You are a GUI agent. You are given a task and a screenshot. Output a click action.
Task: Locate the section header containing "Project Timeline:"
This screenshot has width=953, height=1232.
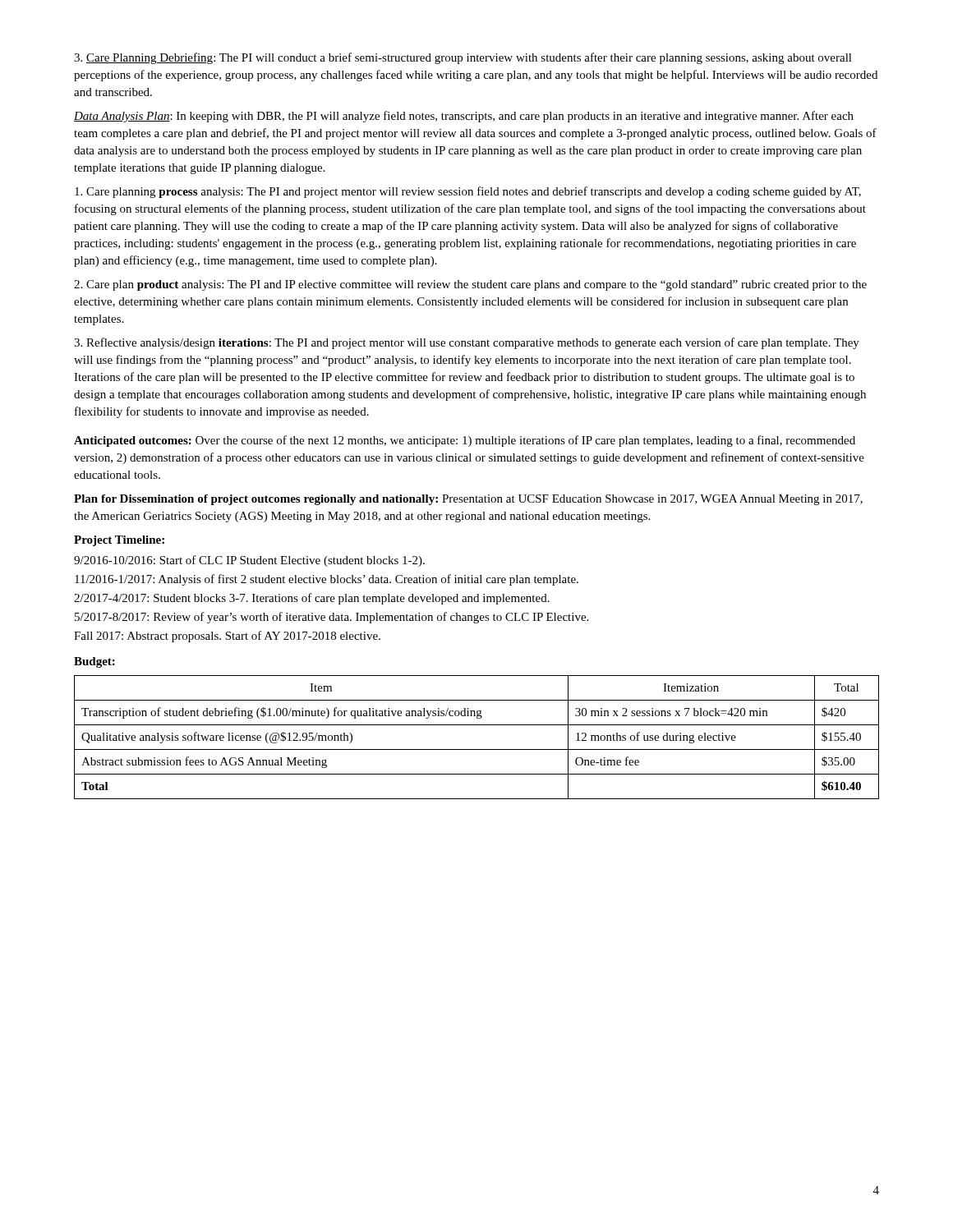pyautogui.click(x=120, y=540)
